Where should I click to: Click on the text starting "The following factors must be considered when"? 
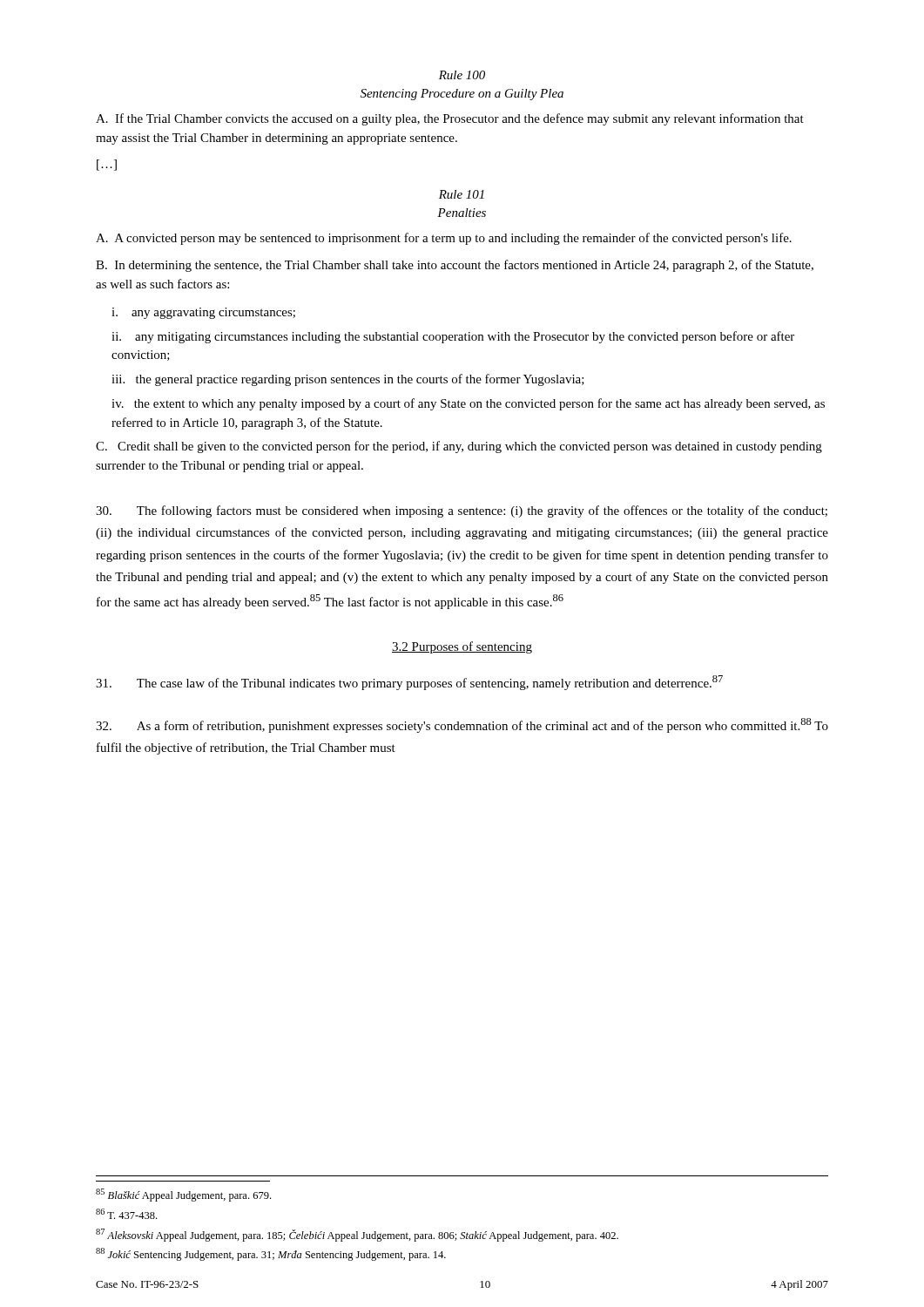[462, 556]
